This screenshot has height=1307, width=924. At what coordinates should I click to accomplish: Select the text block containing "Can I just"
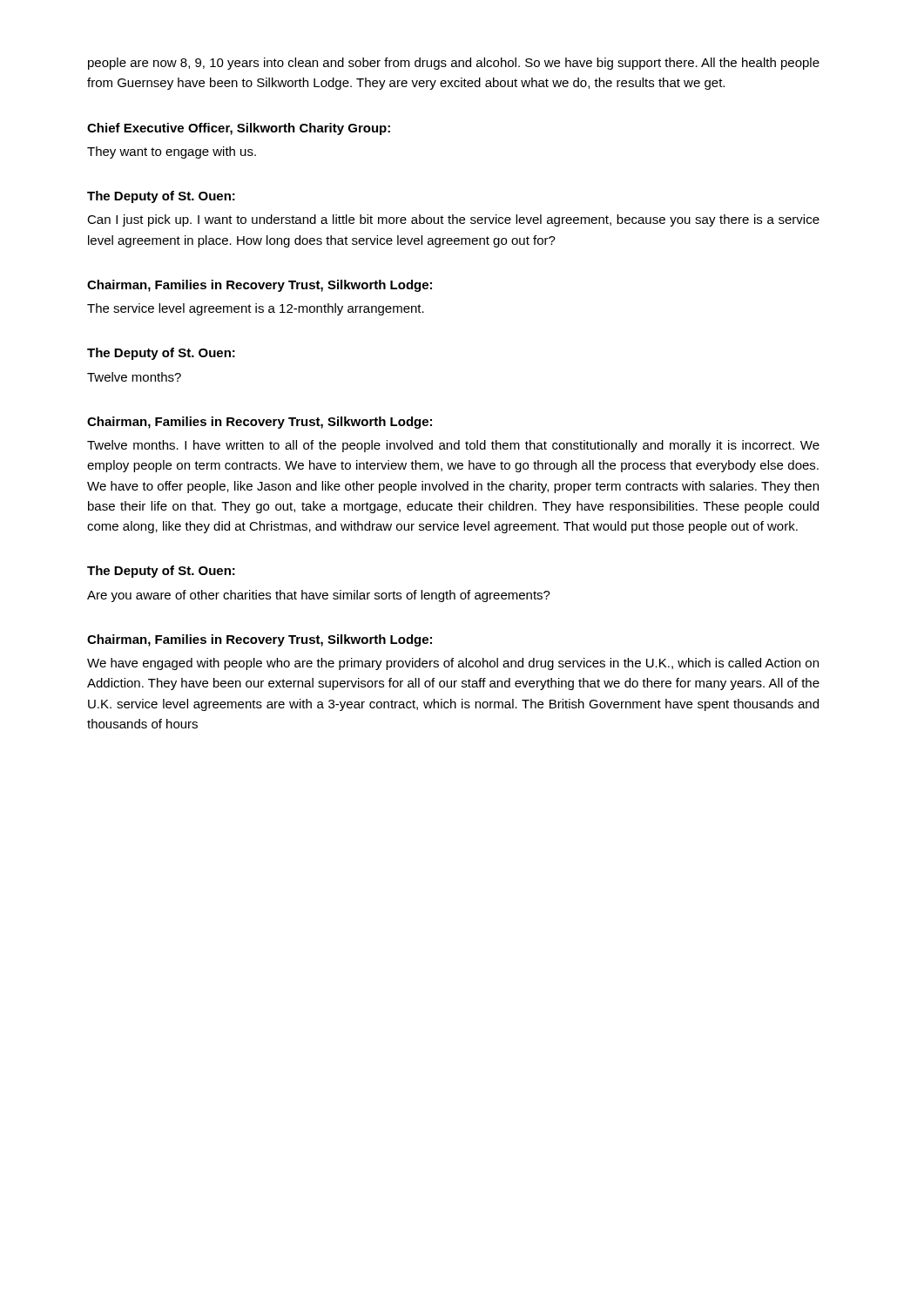tap(453, 230)
